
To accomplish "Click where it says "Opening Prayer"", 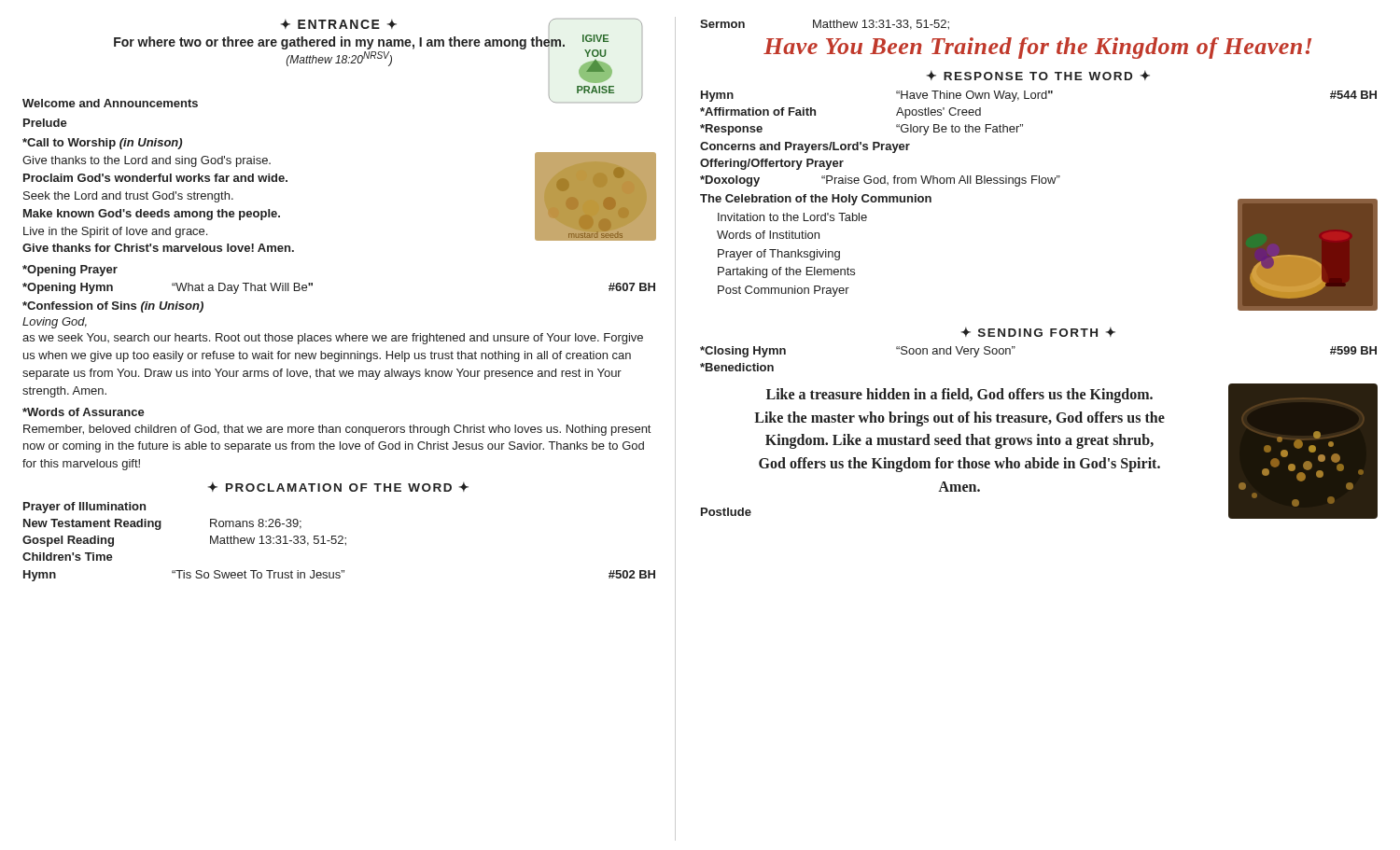I will pyautogui.click(x=70, y=269).
